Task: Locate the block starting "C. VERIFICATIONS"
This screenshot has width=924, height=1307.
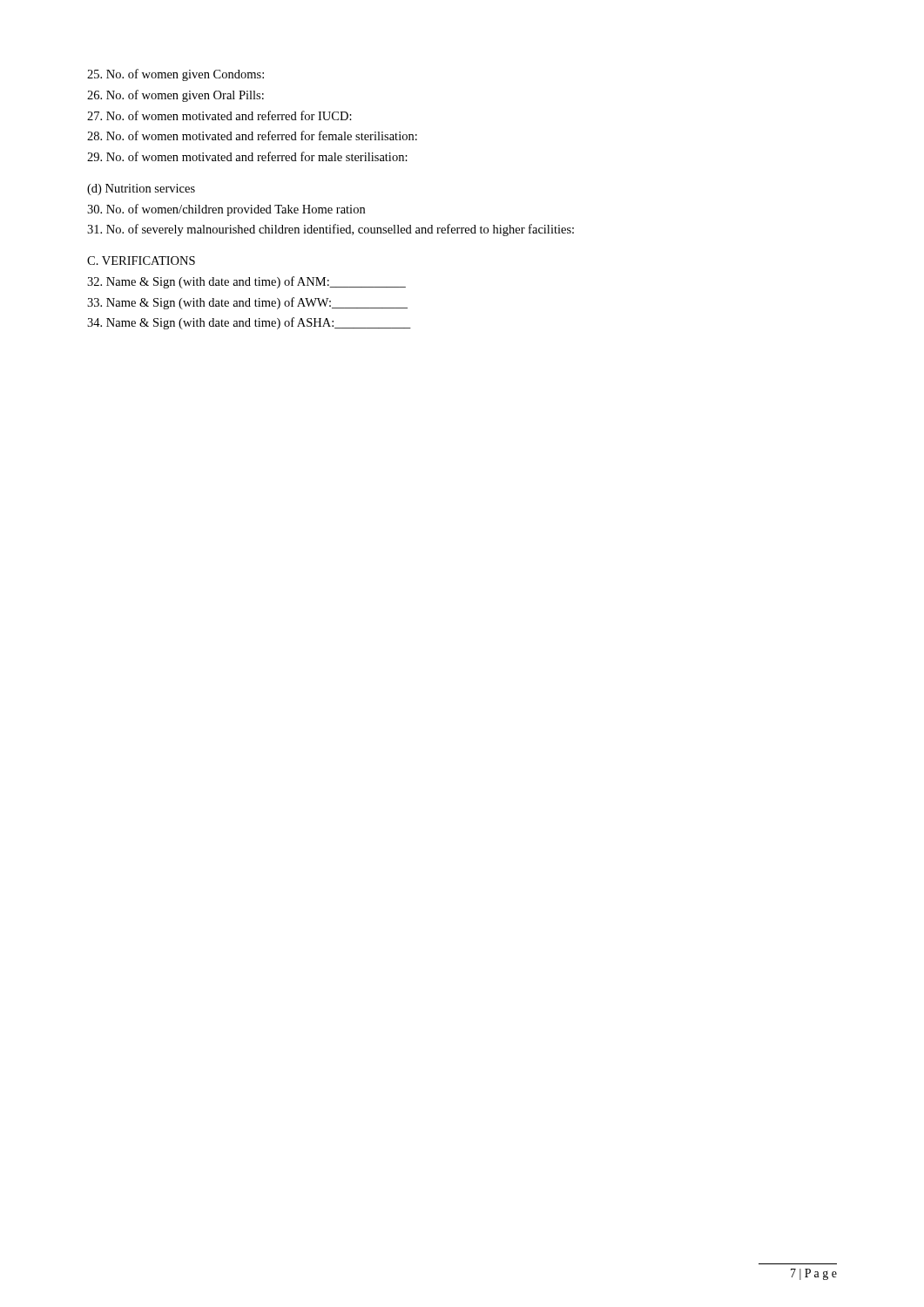Action: point(141,261)
